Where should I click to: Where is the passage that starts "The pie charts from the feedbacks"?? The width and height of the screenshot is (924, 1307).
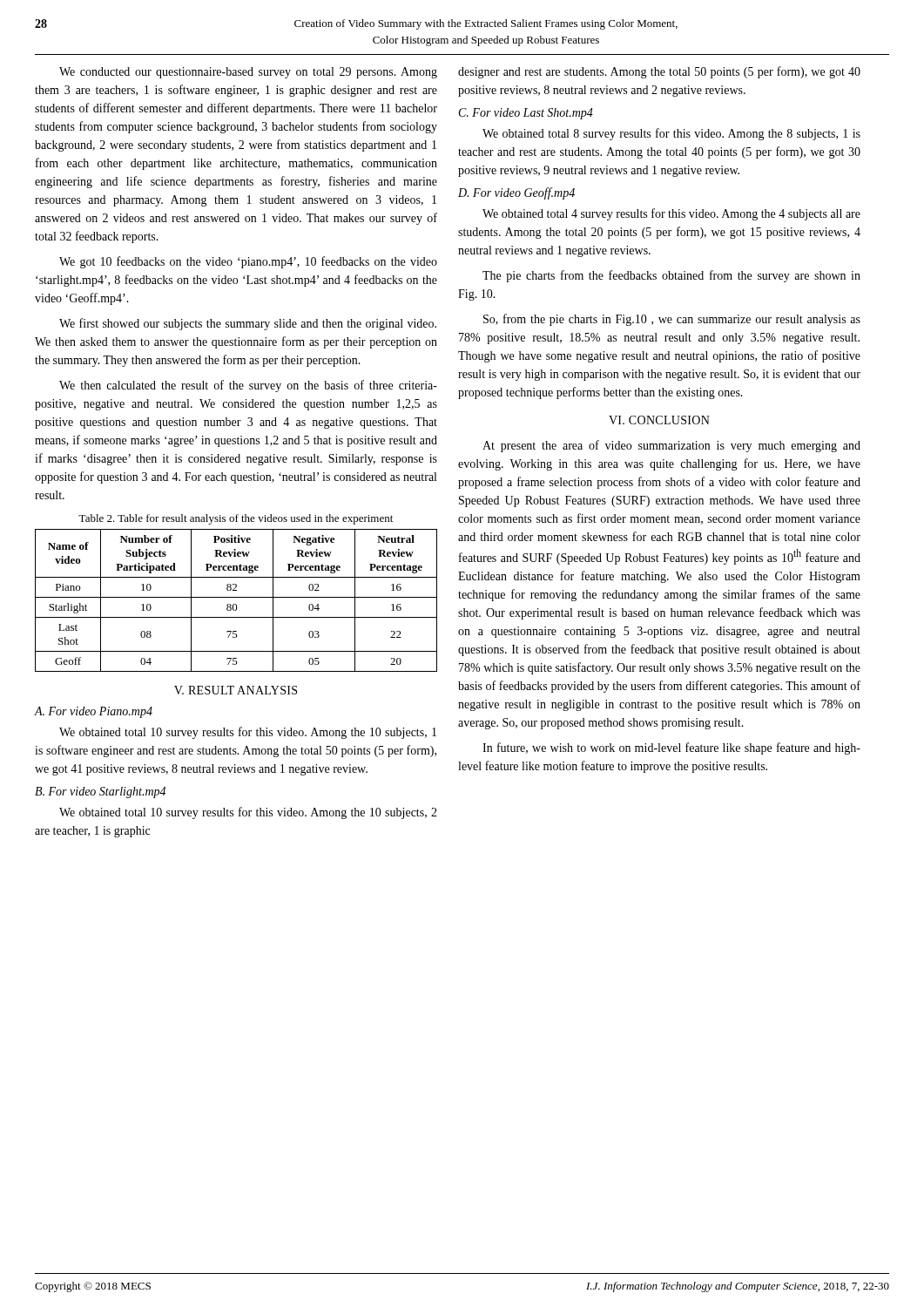pos(659,285)
